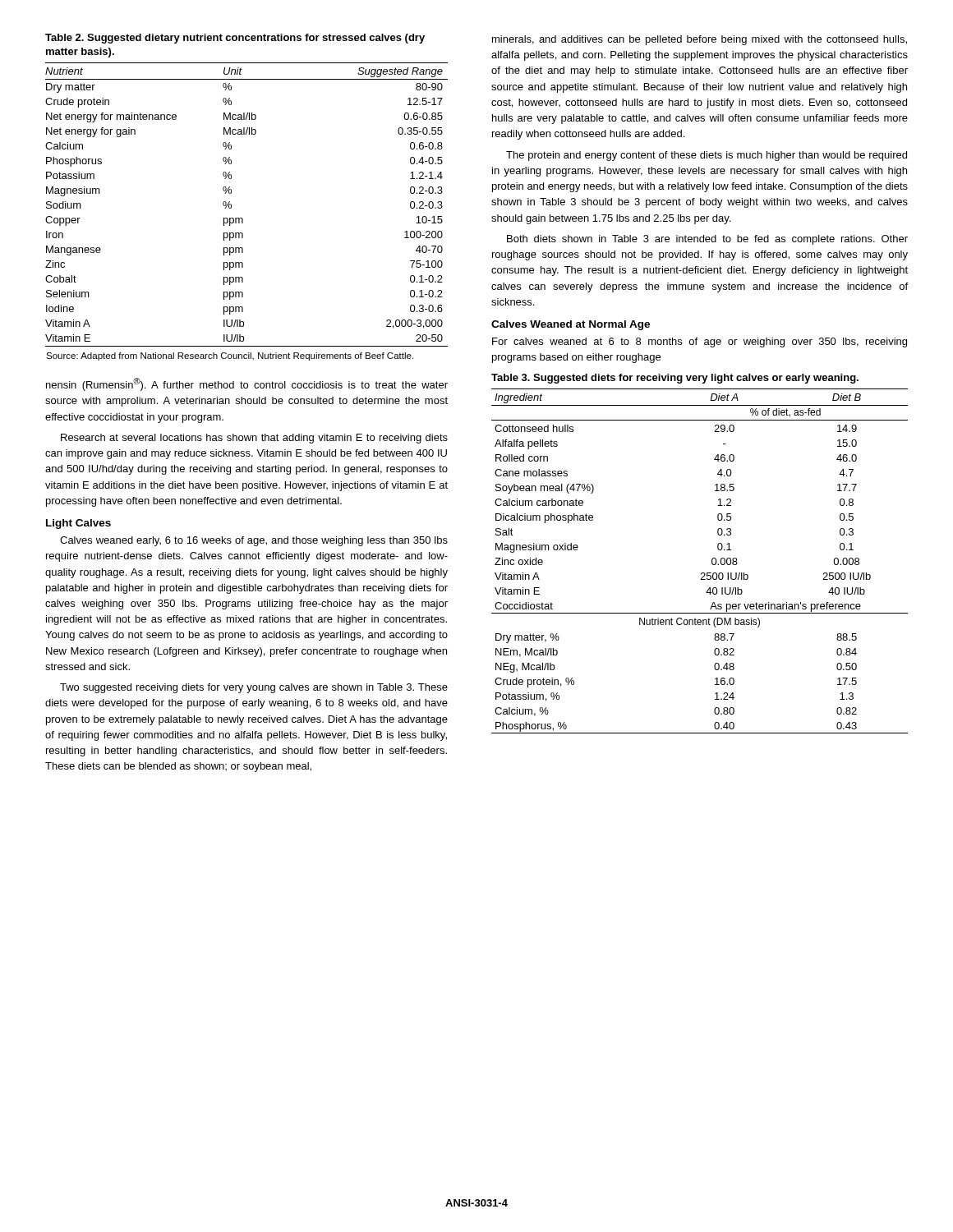
Task: Where is the passage that starts "For calves weaned at"?
Action: (x=700, y=349)
